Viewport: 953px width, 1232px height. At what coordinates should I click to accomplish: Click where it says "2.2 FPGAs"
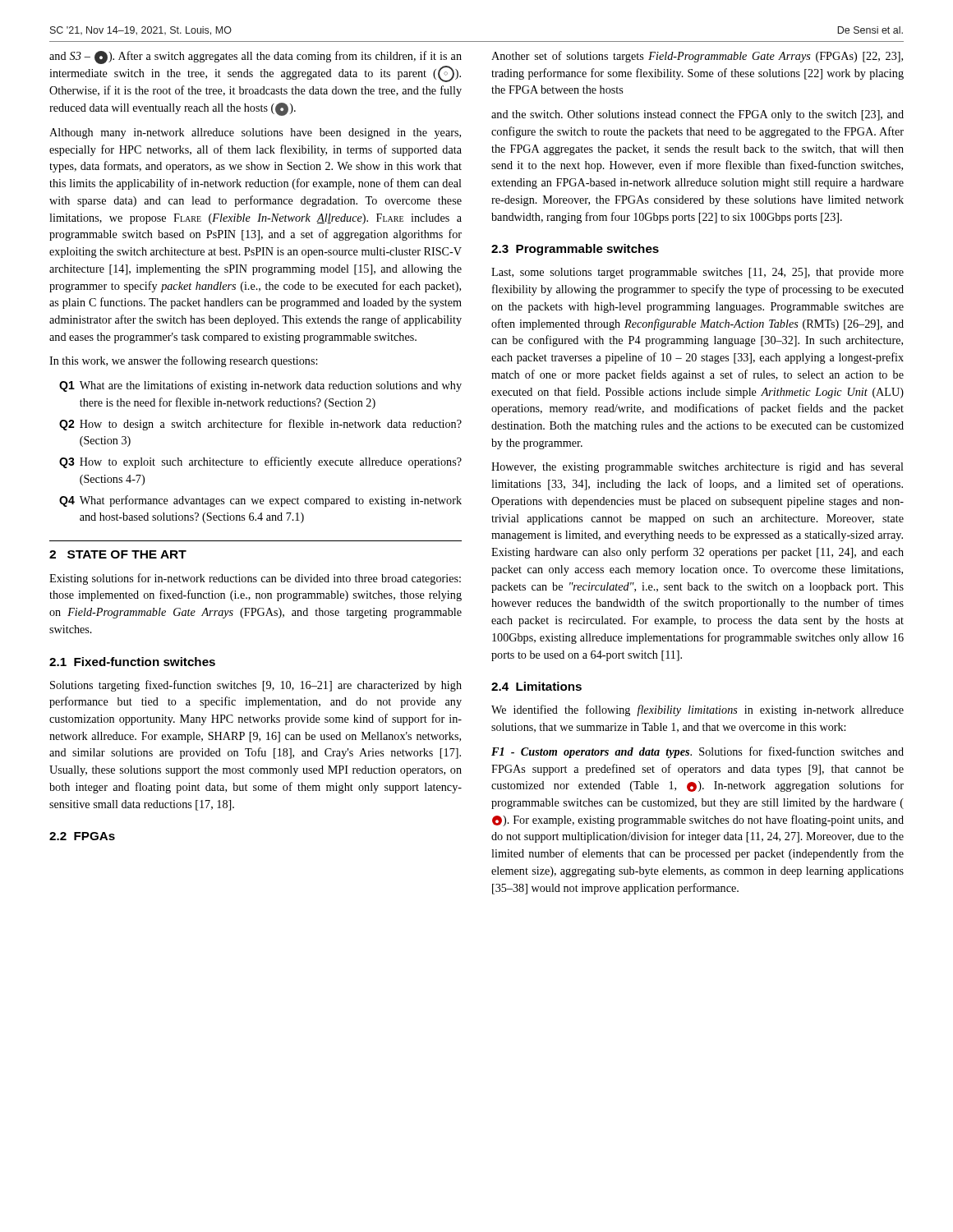pos(82,836)
